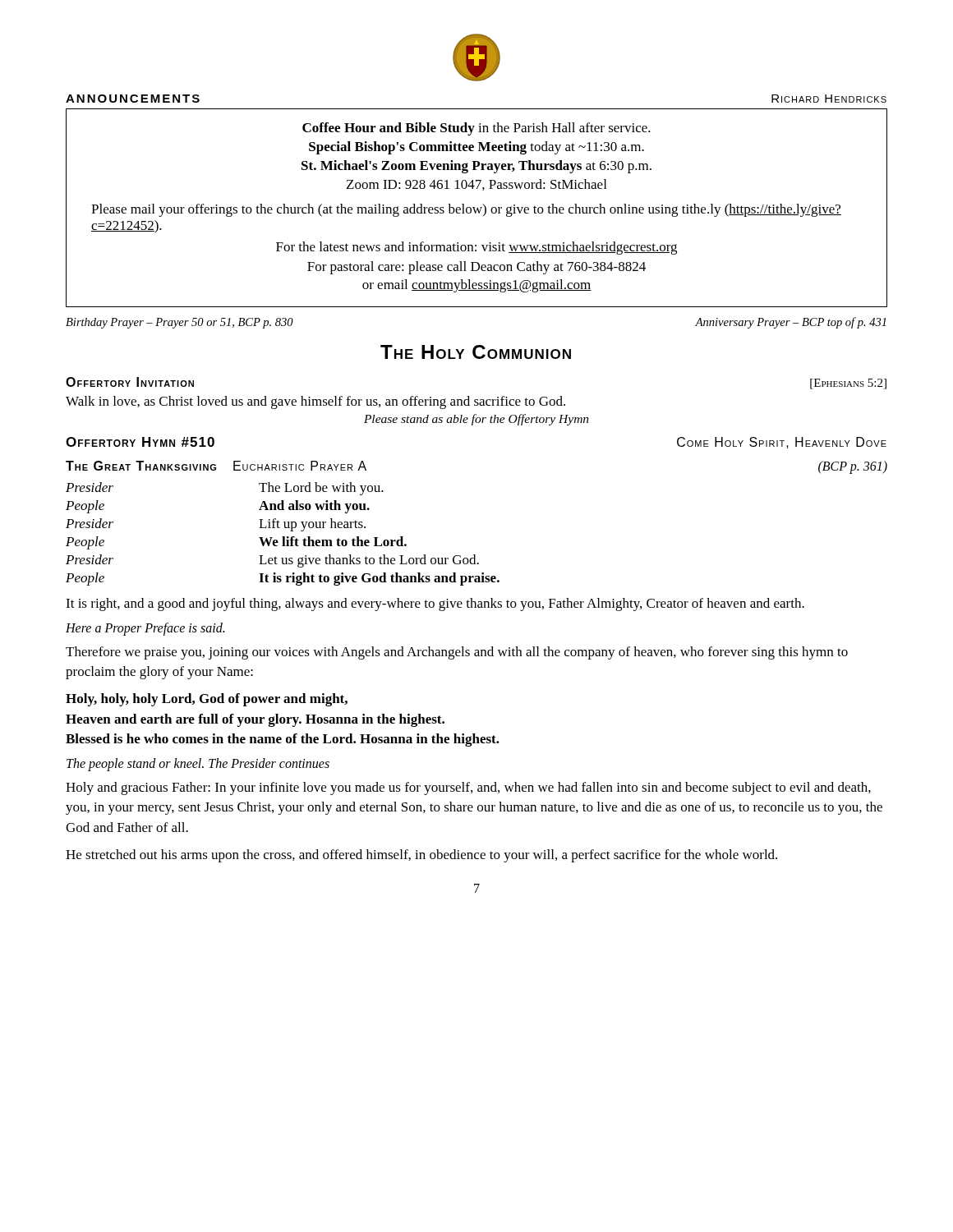Find the block on this page that starts "He stretched out his arms upon the cross,"
The width and height of the screenshot is (953, 1232).
[476, 855]
